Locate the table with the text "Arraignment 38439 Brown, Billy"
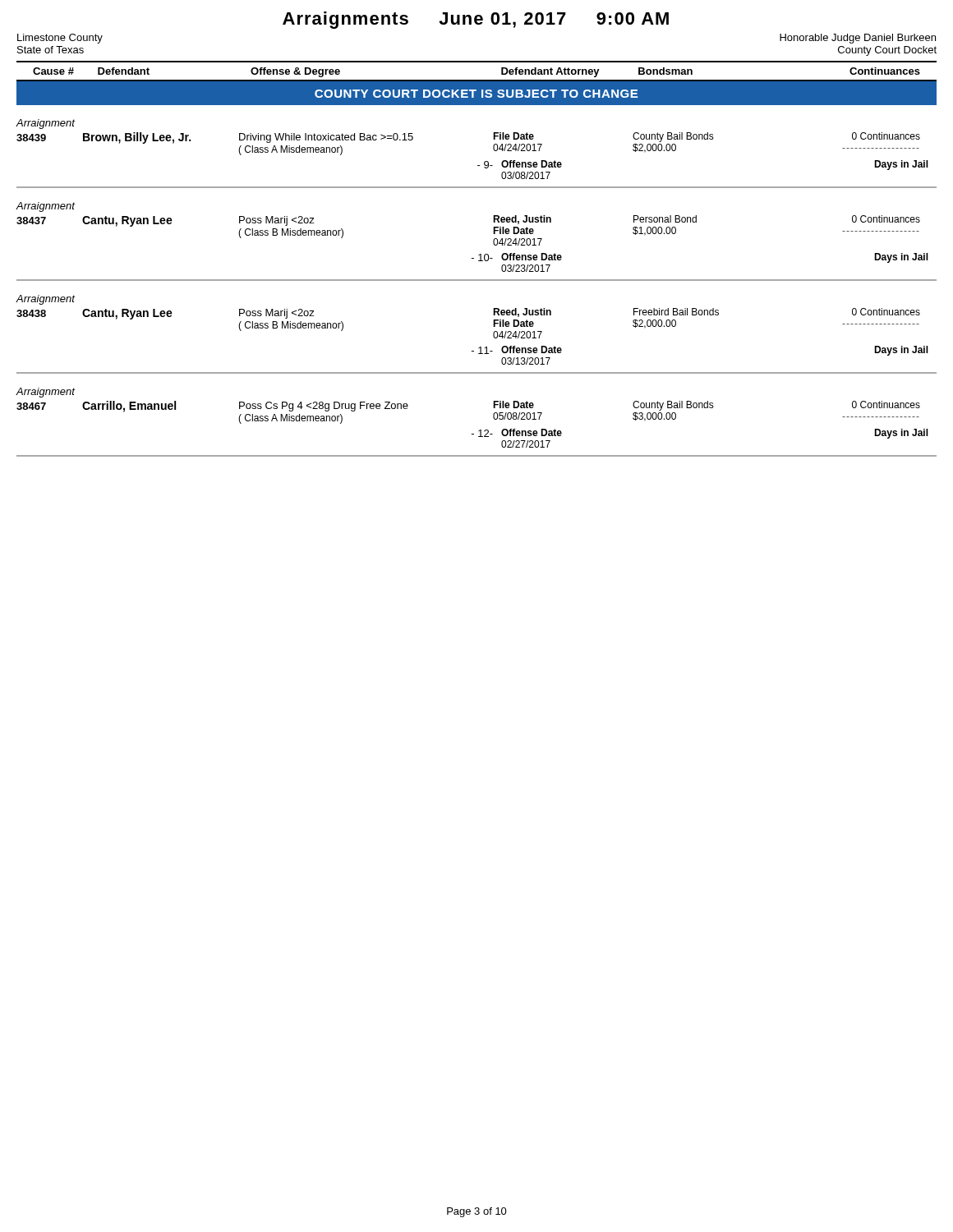Screen dimensions: 1232x953 [476, 281]
